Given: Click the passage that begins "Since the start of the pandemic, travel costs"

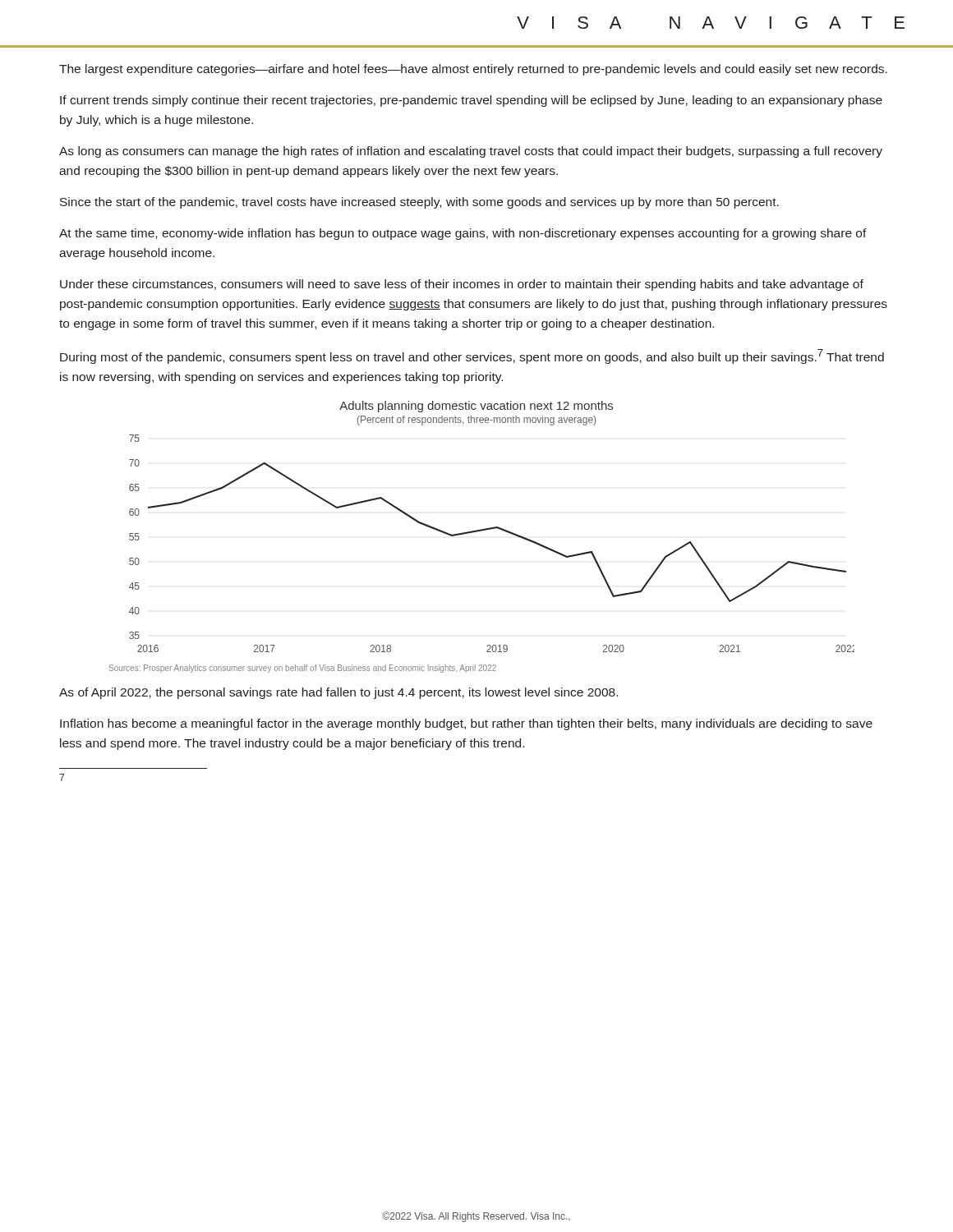Looking at the screenshot, I should pos(419,202).
